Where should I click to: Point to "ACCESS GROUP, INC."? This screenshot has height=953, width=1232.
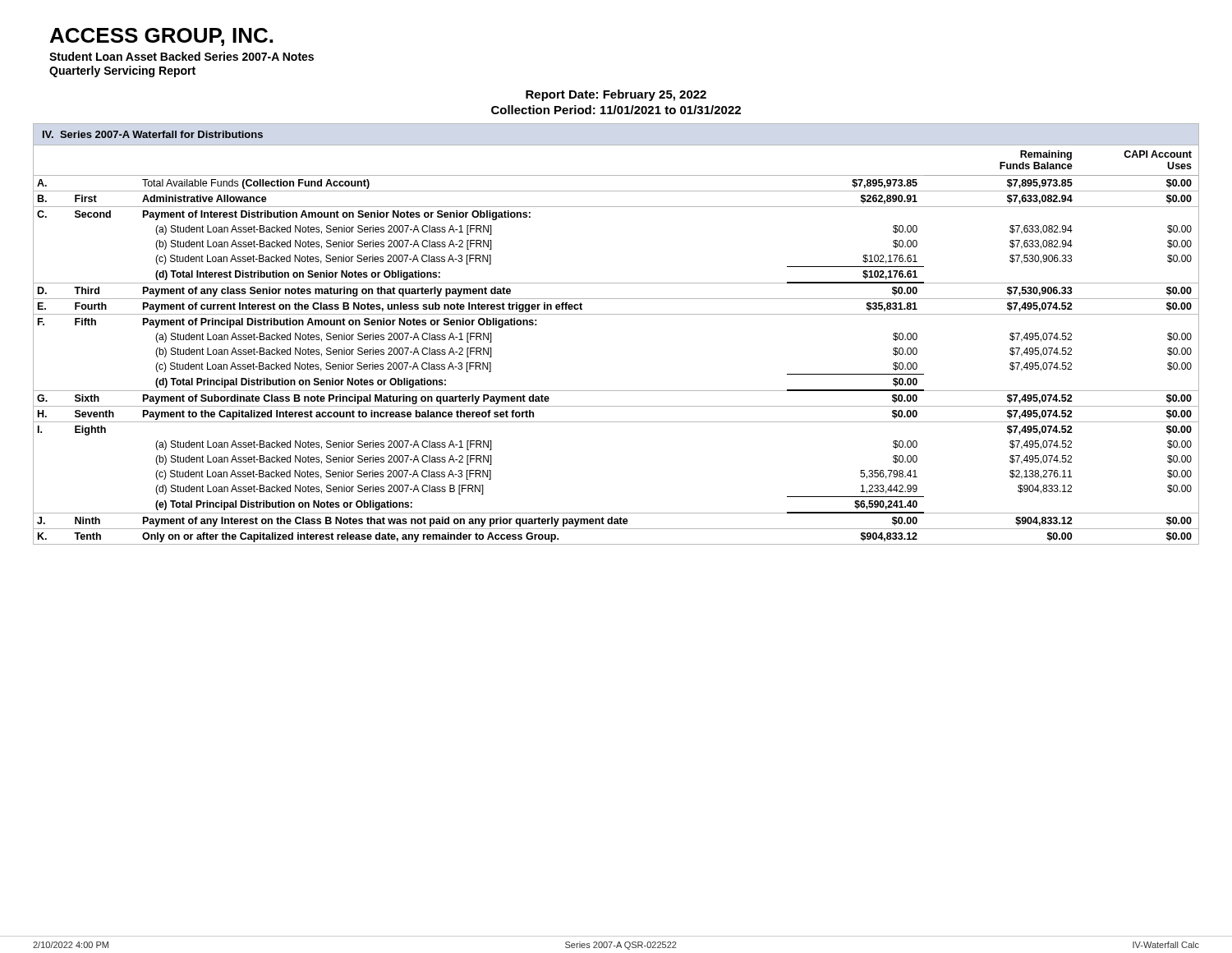(162, 36)
